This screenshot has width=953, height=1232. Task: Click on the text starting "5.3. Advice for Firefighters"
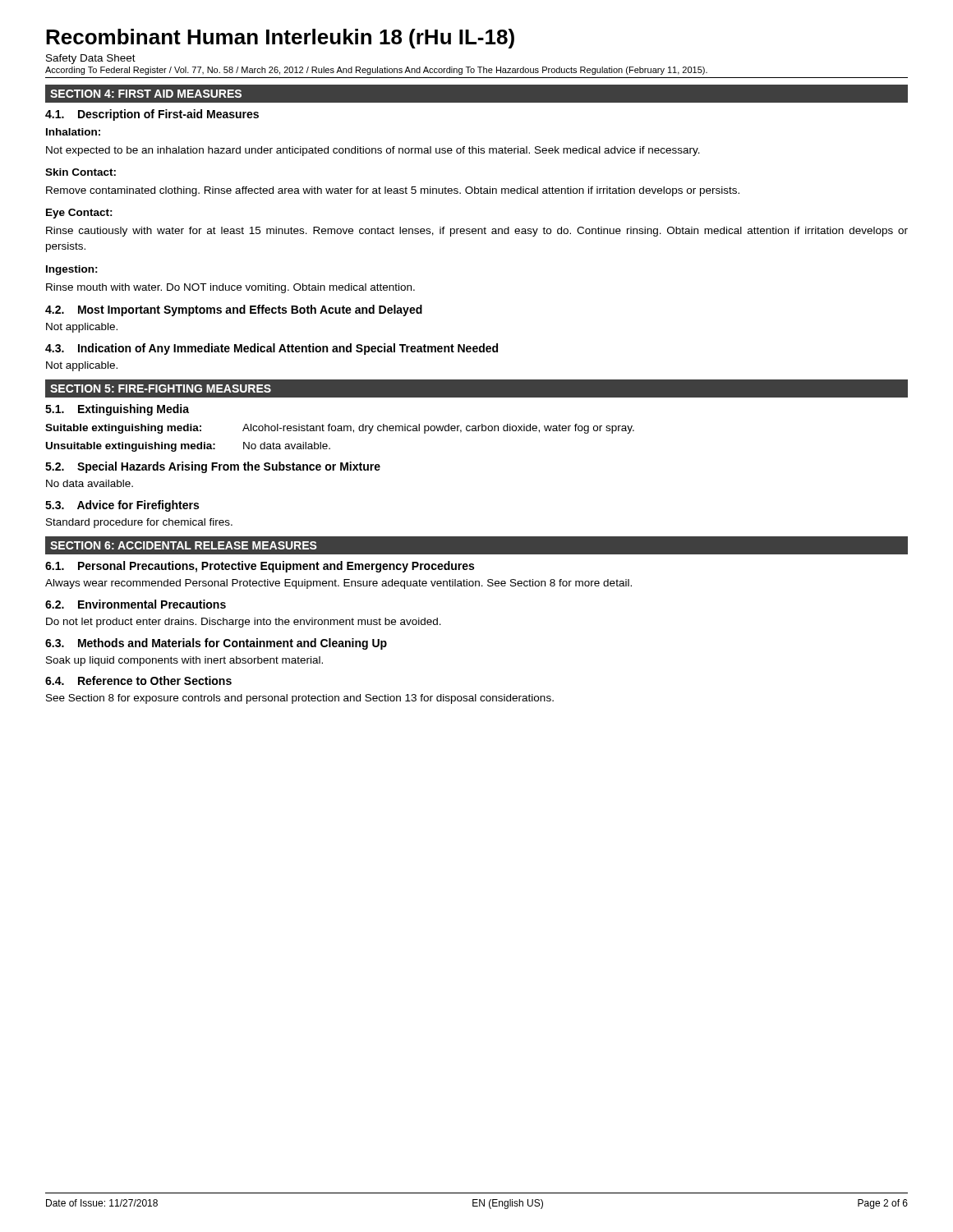[122, 505]
